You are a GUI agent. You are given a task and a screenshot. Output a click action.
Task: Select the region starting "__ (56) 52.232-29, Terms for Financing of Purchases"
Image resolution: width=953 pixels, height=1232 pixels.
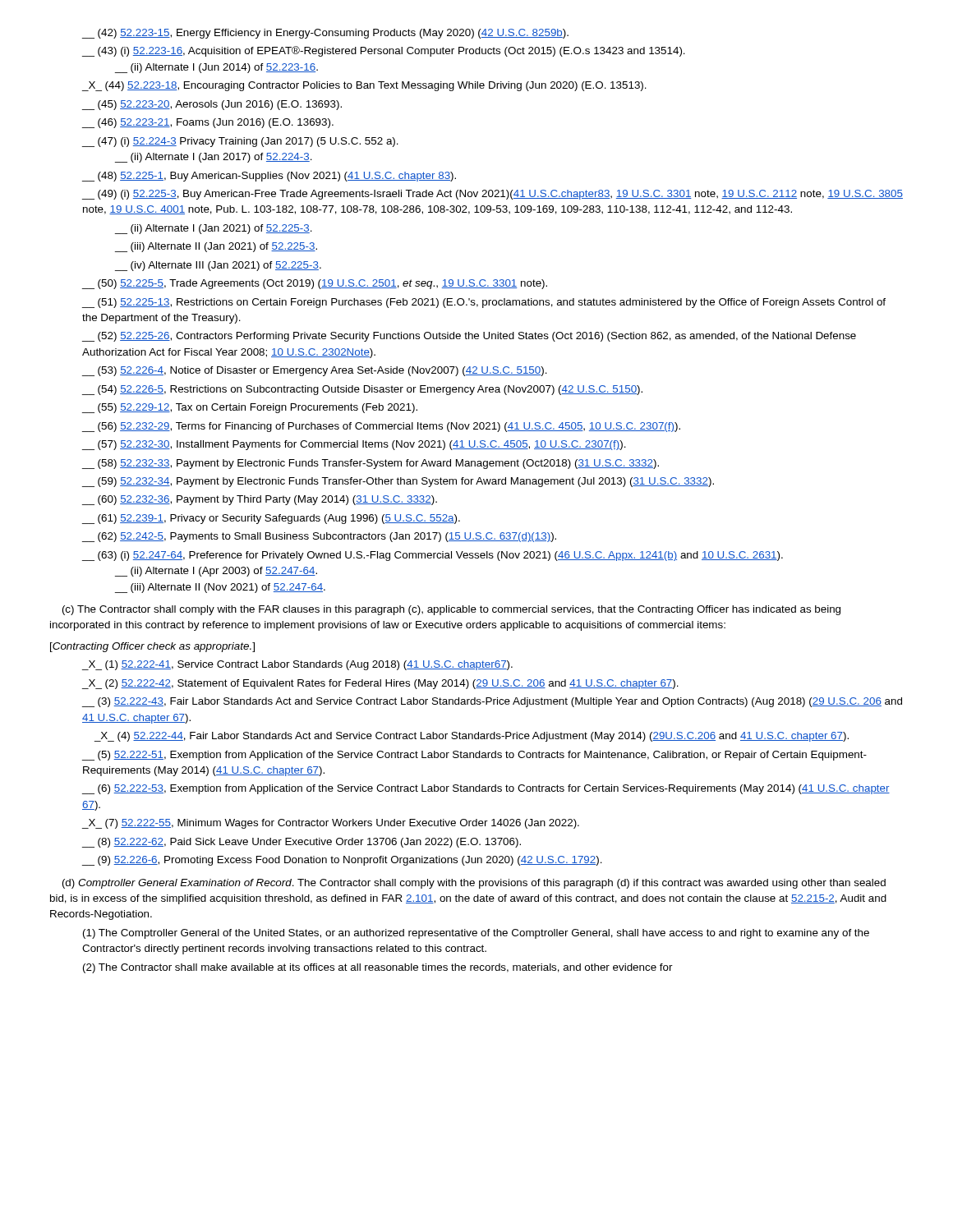click(x=382, y=426)
